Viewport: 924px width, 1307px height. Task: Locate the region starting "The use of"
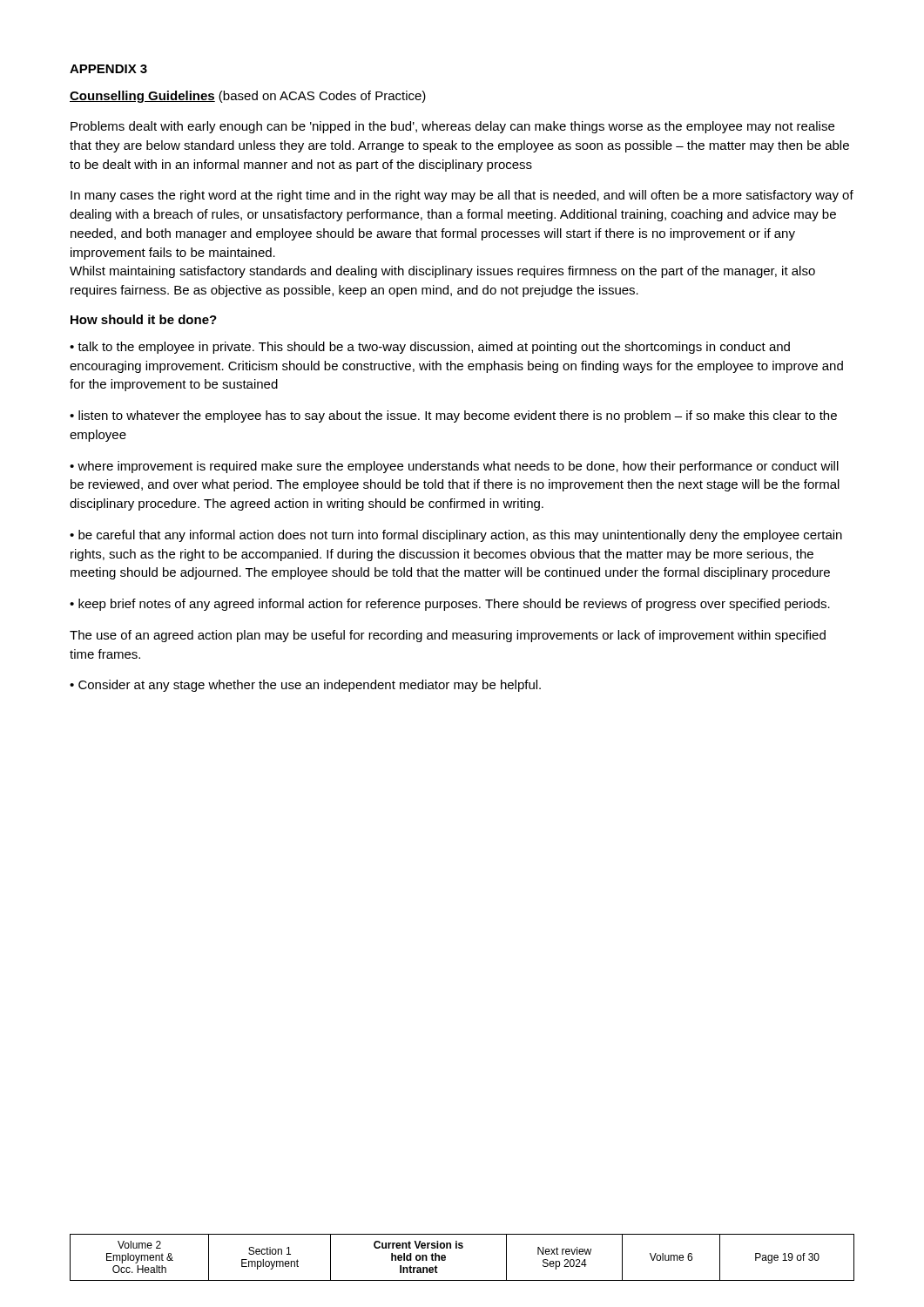[448, 644]
